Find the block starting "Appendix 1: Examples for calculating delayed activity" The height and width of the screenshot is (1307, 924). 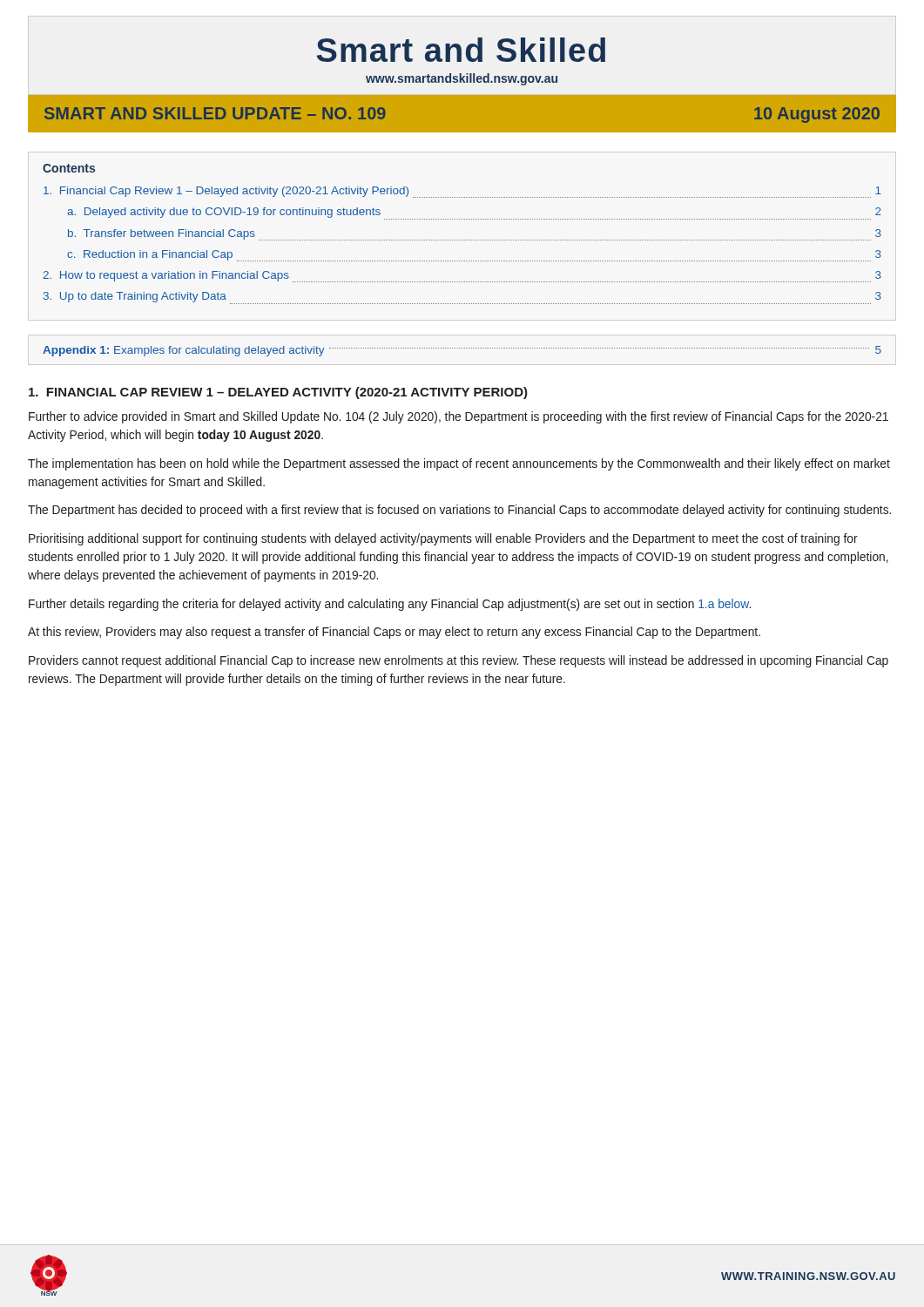pyautogui.click(x=462, y=350)
